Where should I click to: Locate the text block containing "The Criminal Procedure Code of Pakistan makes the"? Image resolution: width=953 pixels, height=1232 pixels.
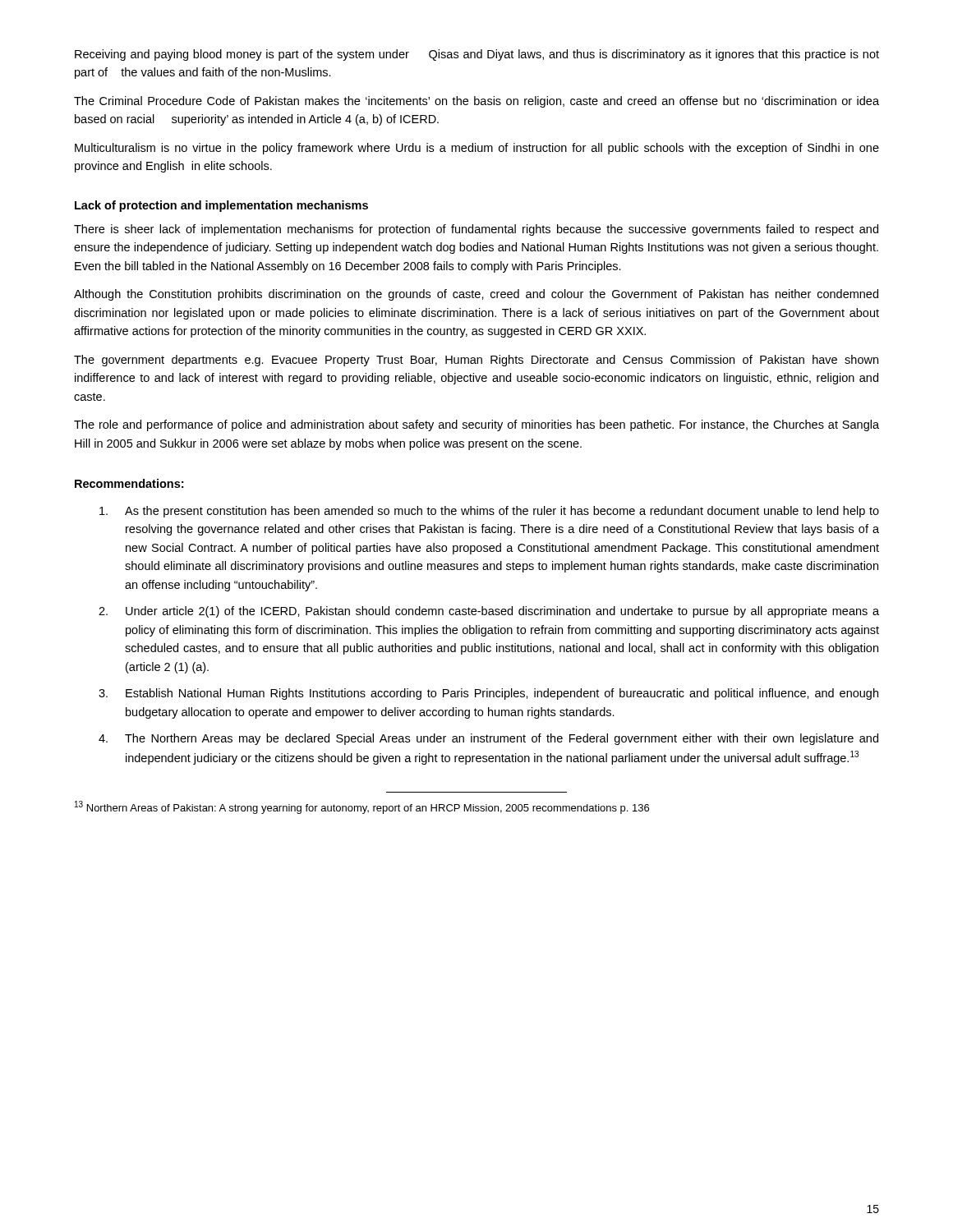(x=476, y=110)
